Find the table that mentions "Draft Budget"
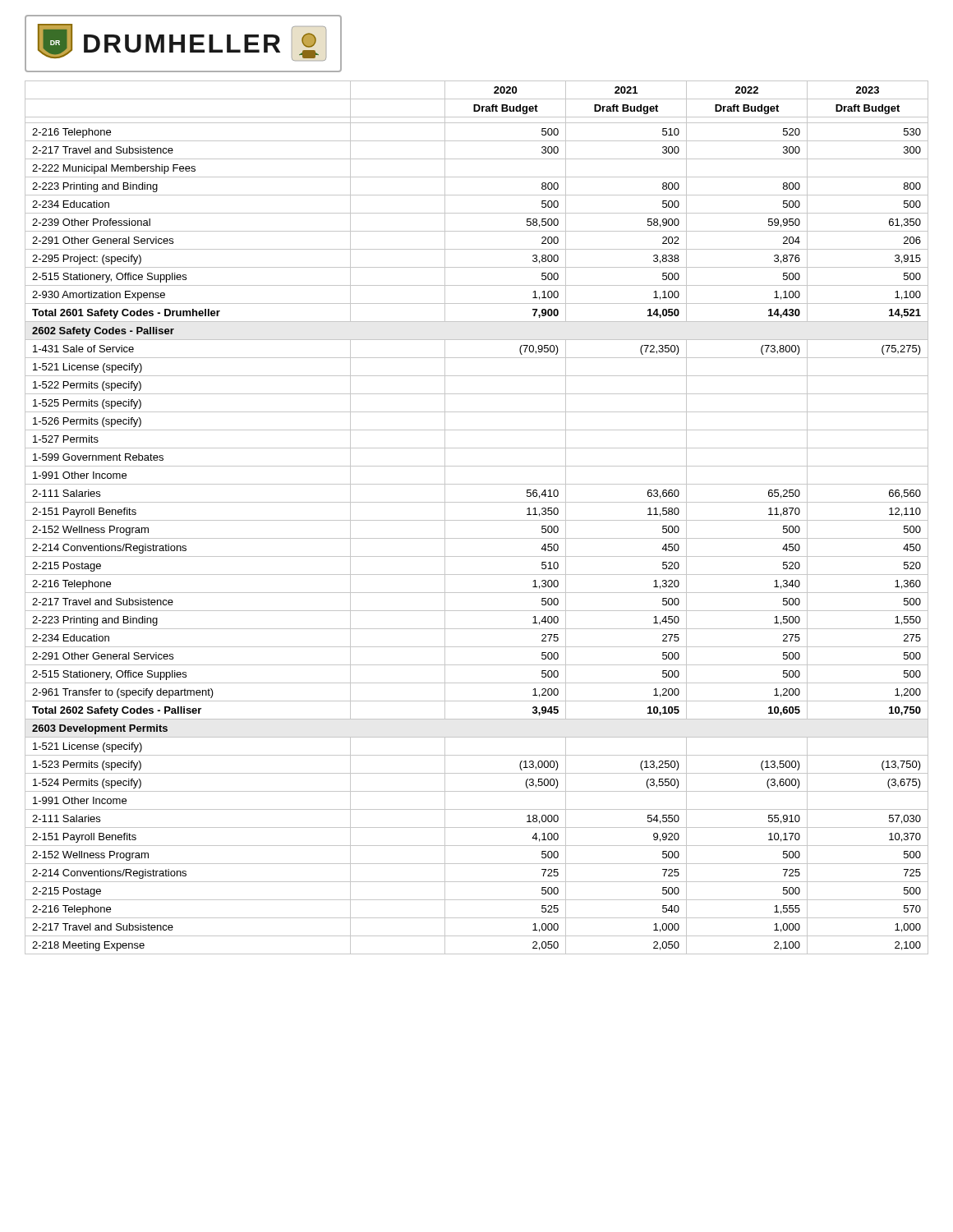 coord(476,517)
